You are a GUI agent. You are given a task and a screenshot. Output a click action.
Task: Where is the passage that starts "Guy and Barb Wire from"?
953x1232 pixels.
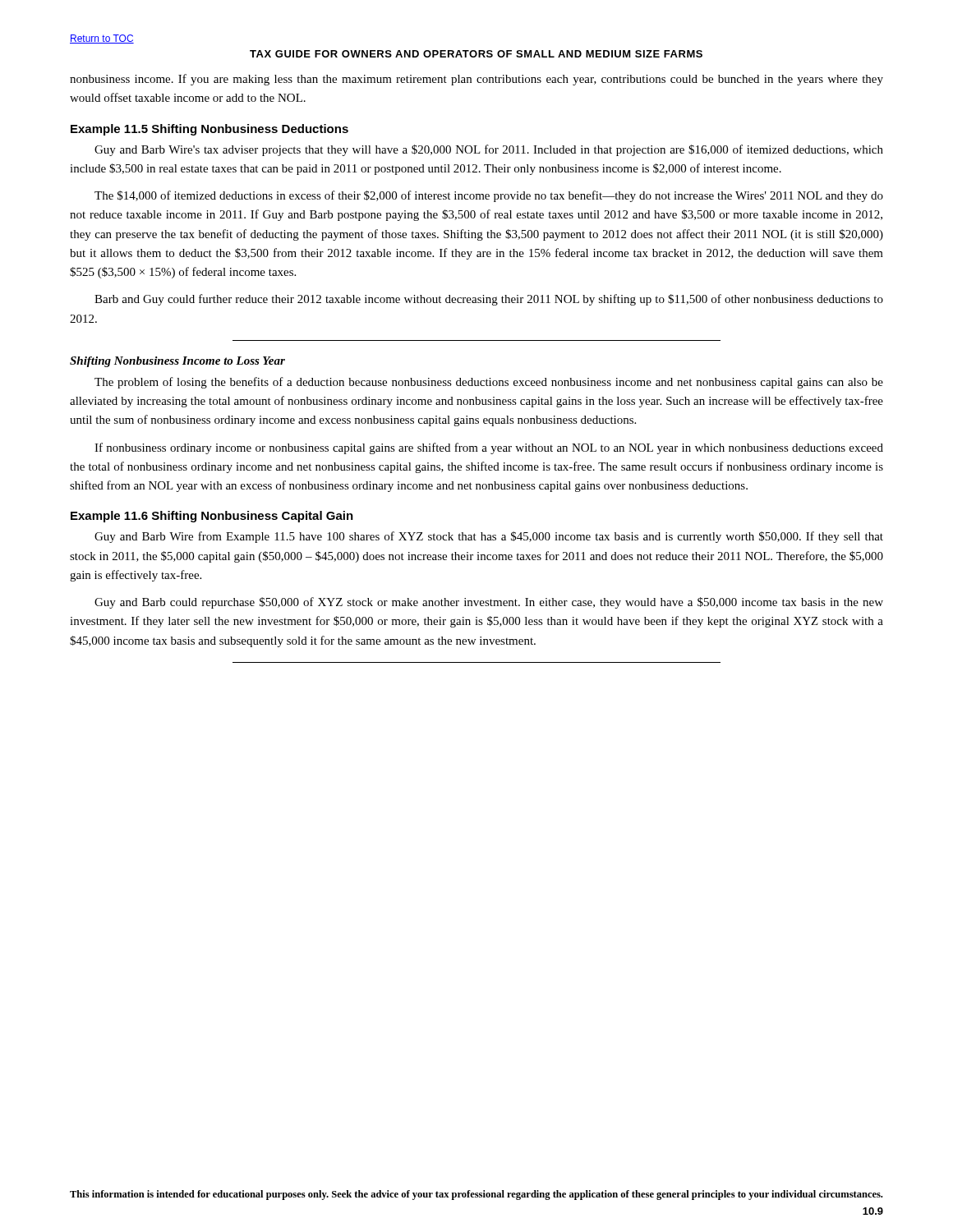pos(476,589)
